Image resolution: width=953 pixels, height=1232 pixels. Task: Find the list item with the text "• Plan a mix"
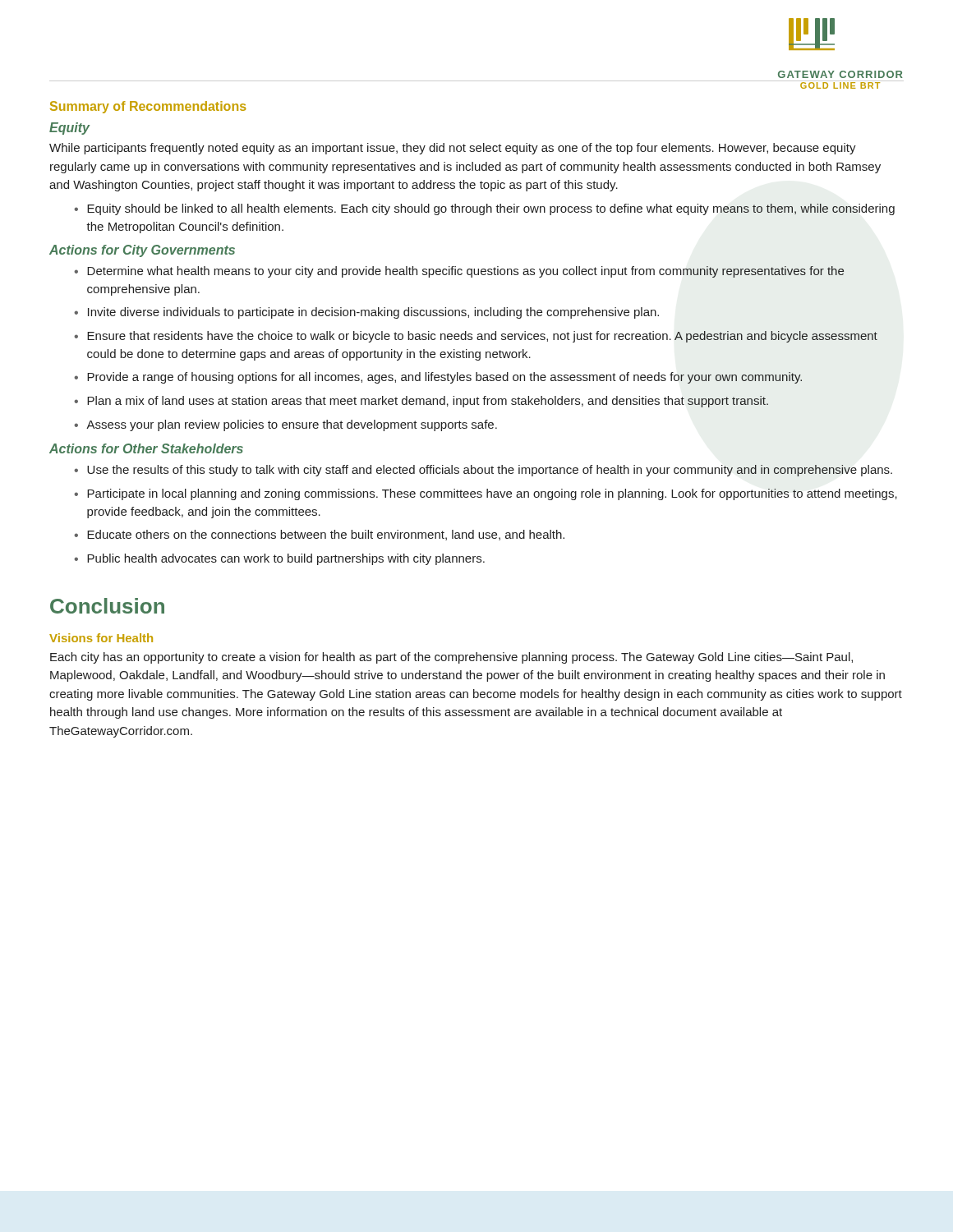489,401
